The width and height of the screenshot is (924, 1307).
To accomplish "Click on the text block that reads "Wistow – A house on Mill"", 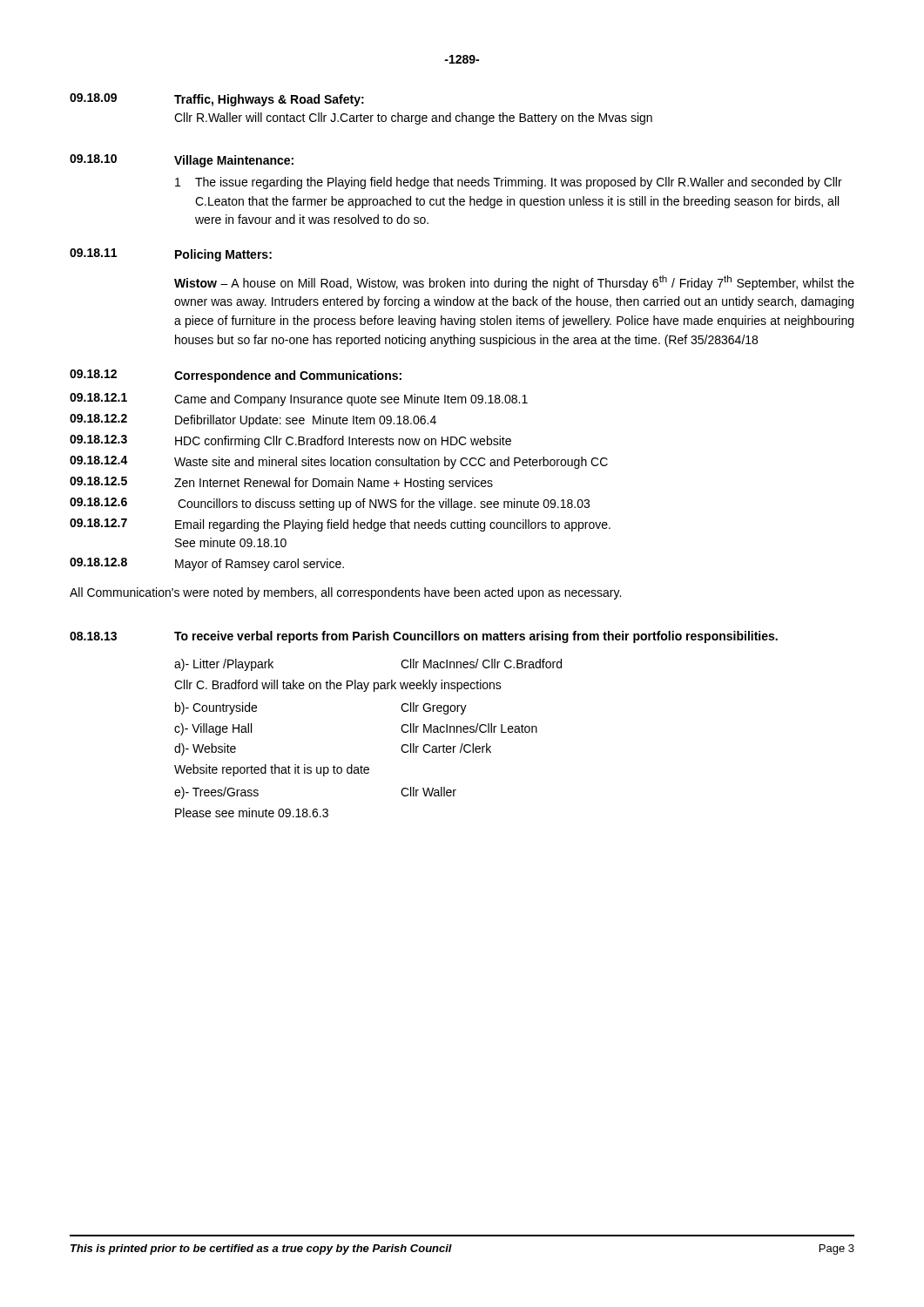I will [x=514, y=310].
